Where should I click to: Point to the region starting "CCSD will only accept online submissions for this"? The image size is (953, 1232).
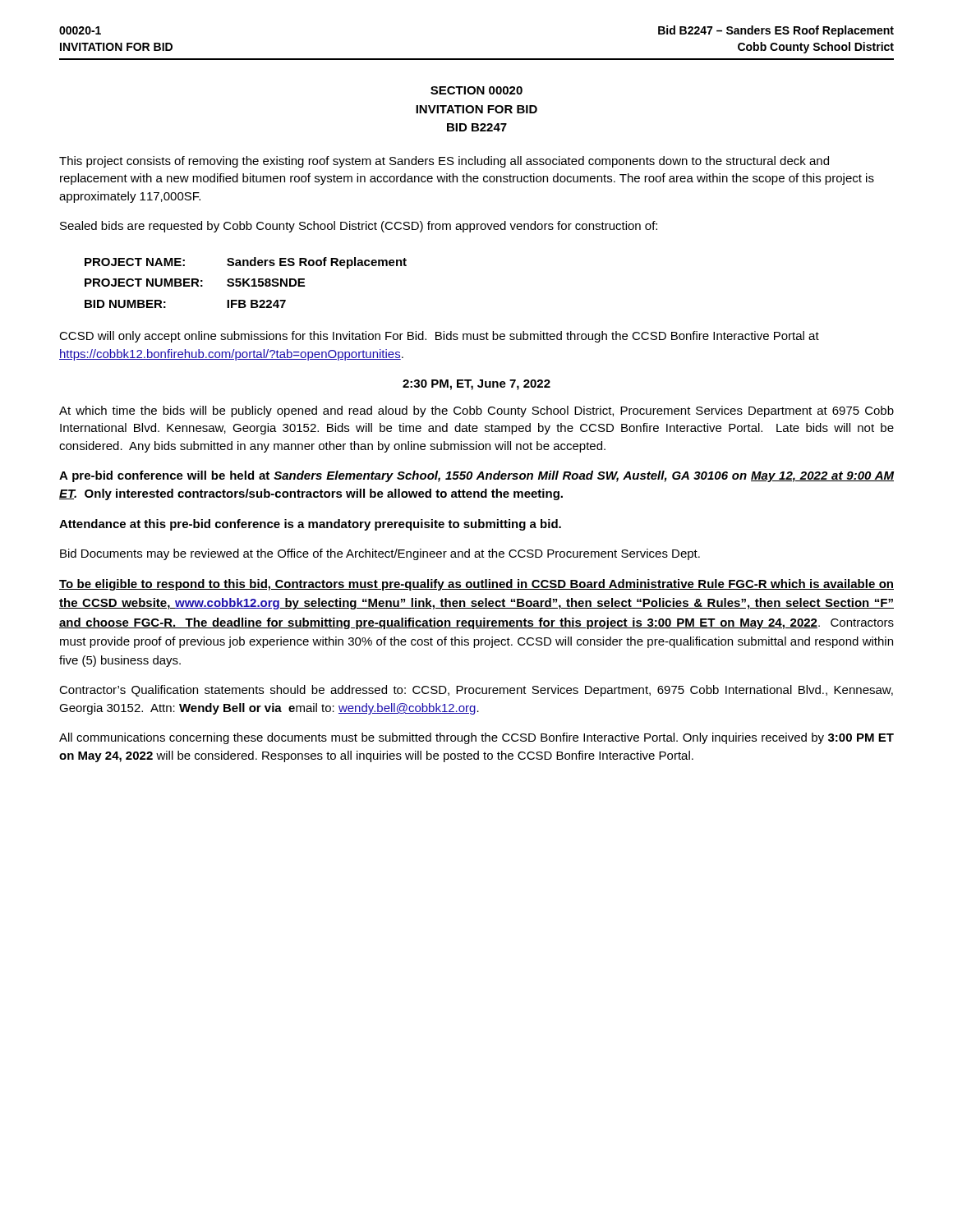[439, 345]
